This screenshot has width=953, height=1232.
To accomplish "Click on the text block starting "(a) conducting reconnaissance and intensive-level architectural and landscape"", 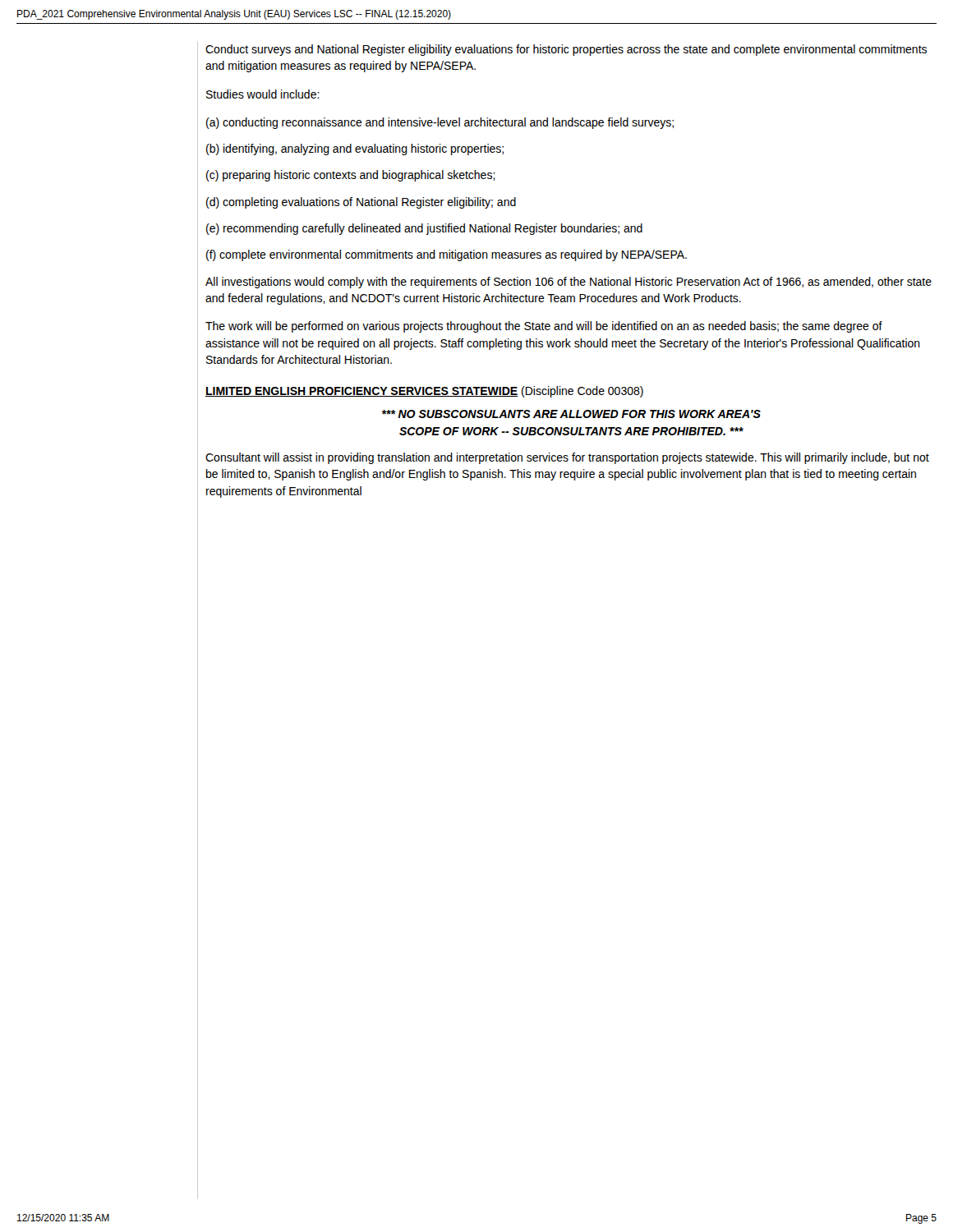I will tap(440, 122).
